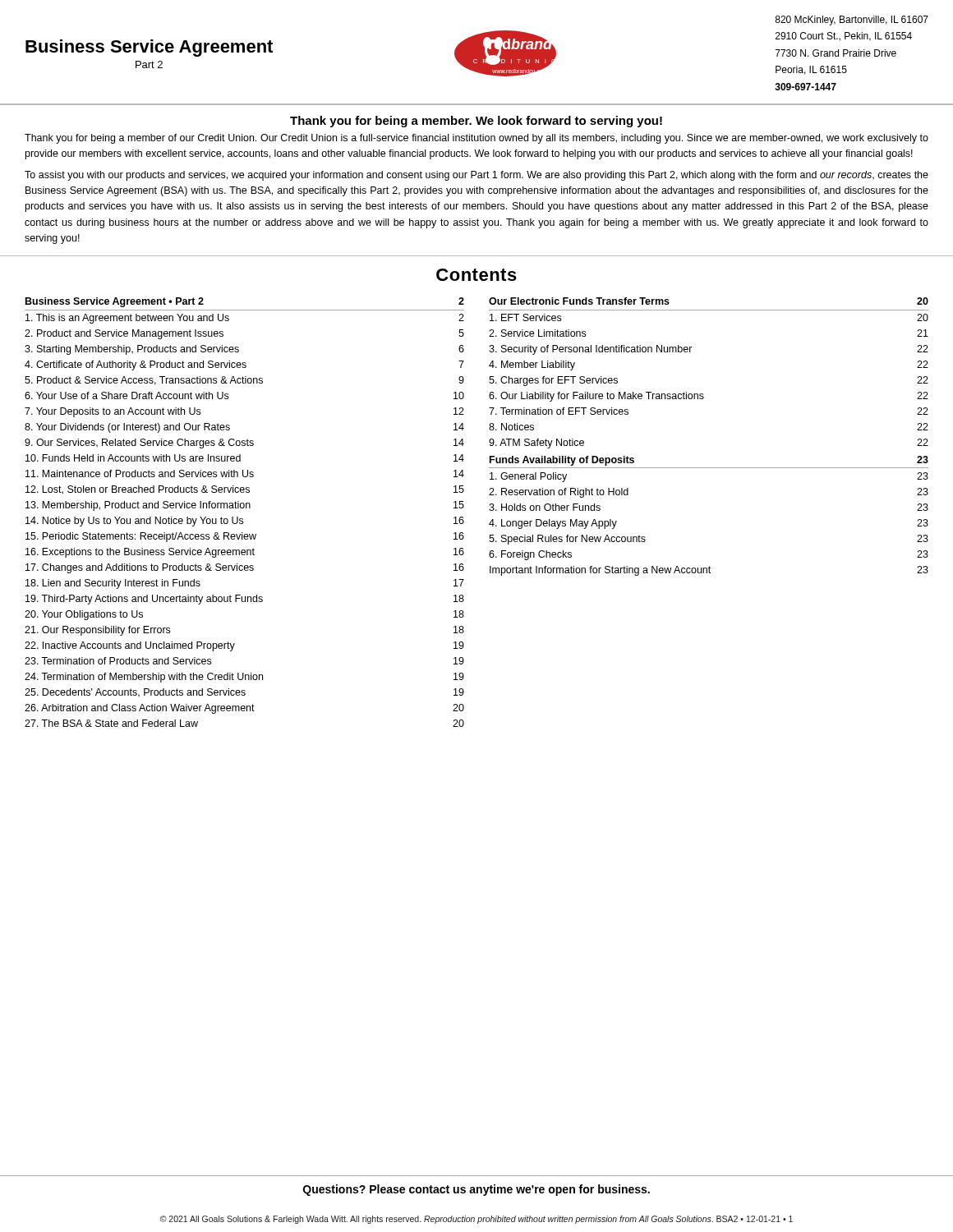Point to the region starting "To assist you with our"
Viewport: 953px width, 1232px height.
(476, 206)
